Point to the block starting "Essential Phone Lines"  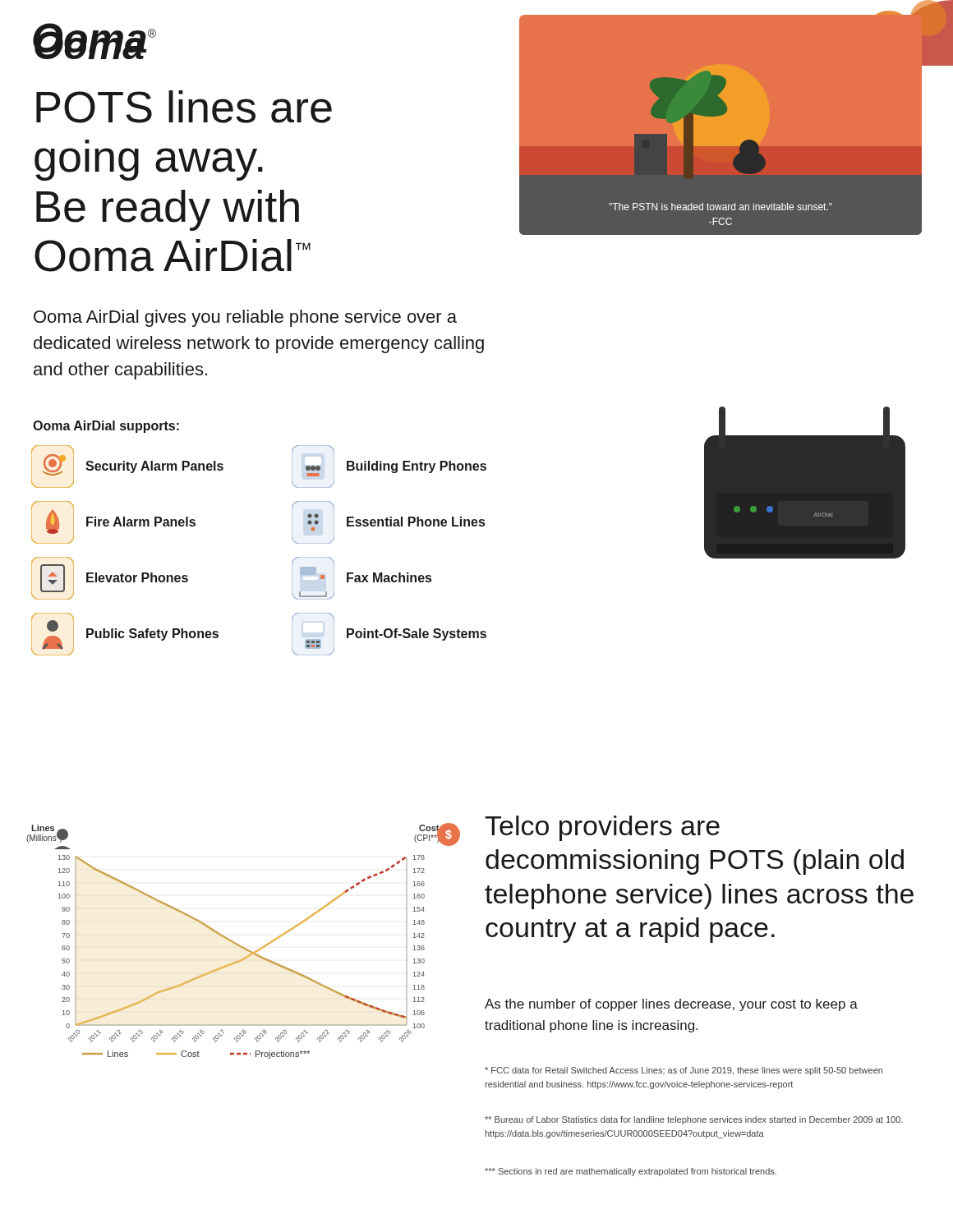click(388, 522)
